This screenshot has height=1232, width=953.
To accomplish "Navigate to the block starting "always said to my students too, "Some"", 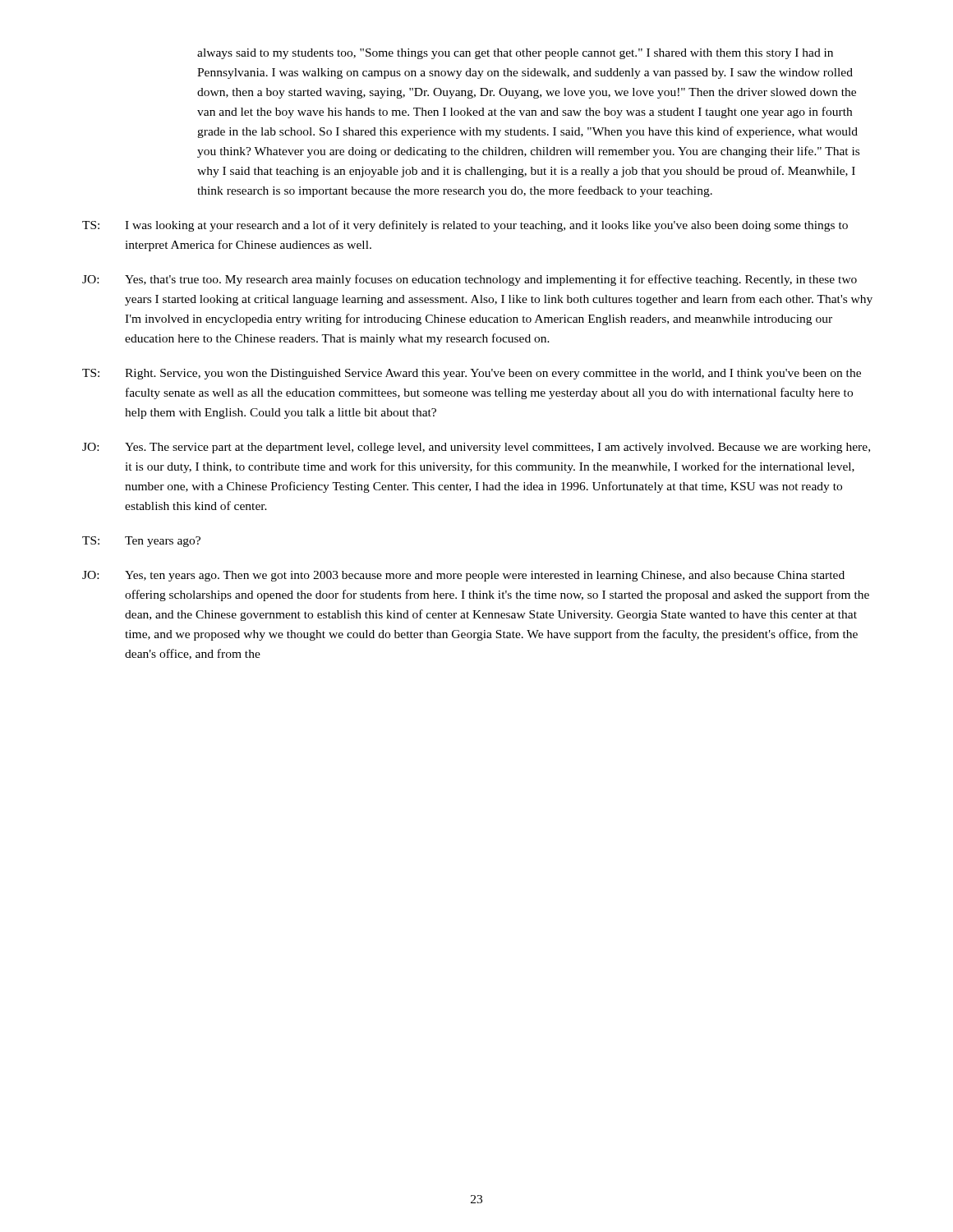I will click(x=529, y=121).
